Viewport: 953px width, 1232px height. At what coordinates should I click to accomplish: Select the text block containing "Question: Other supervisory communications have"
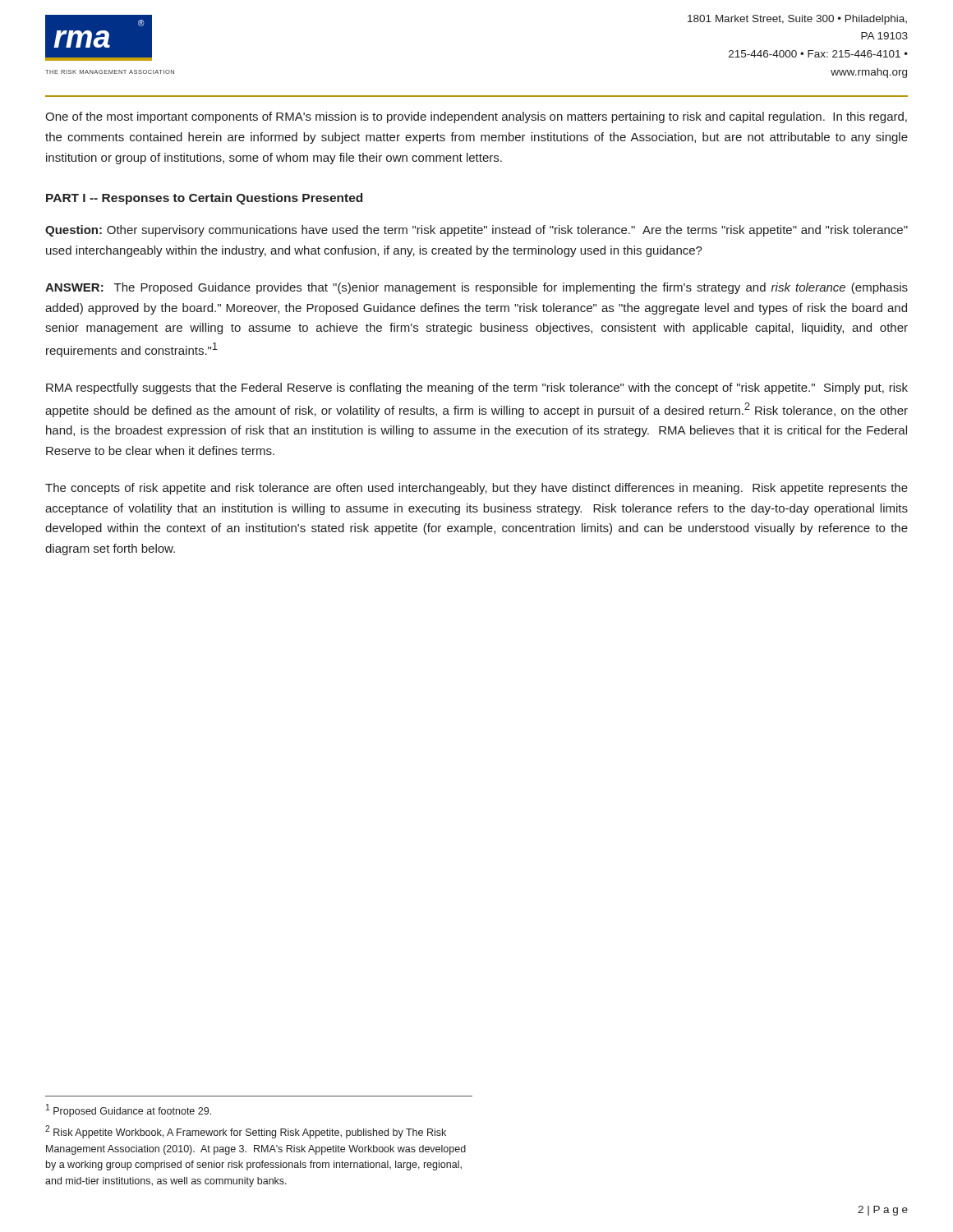click(476, 240)
